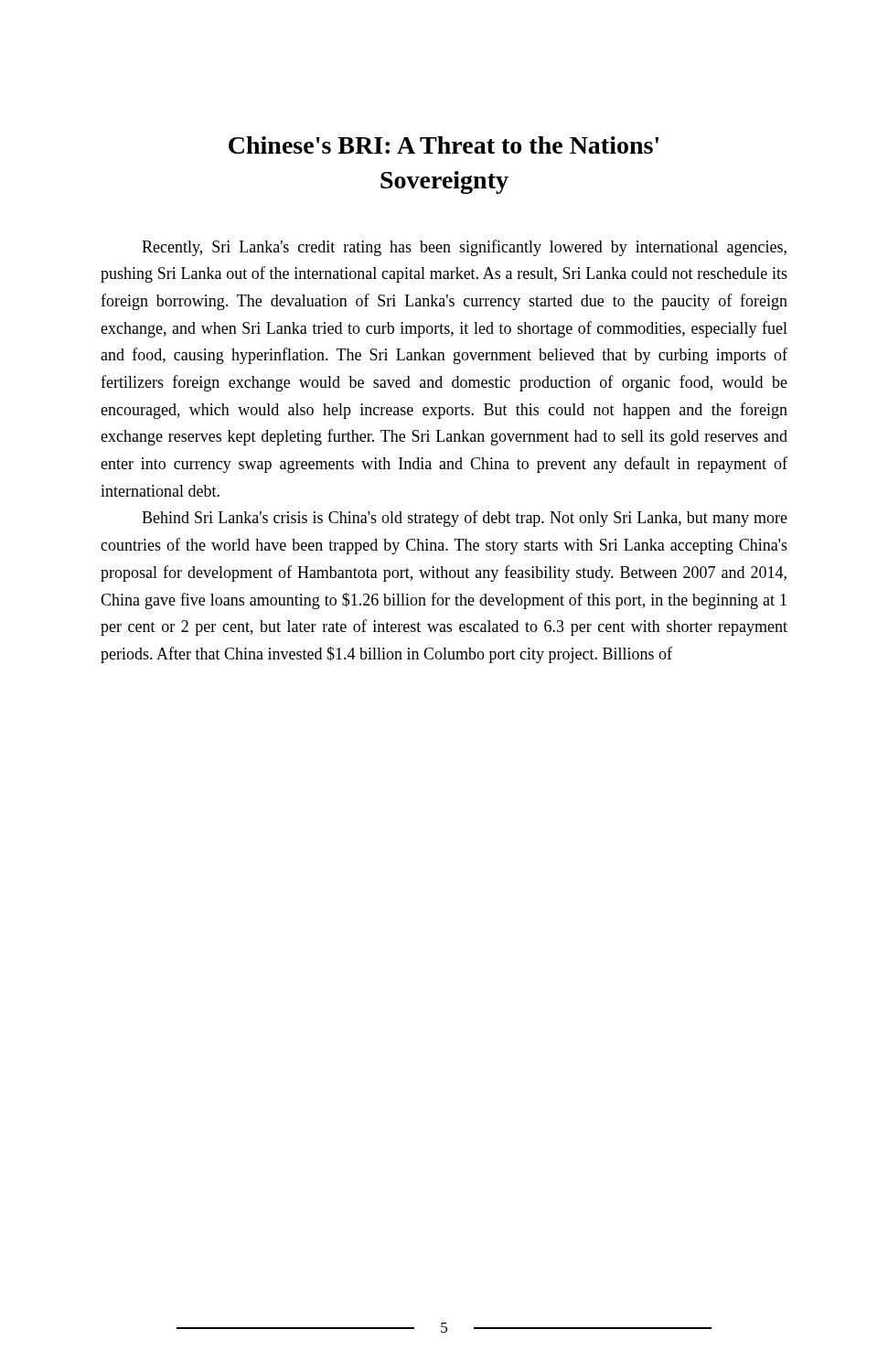
Task: Find the title
Action: point(444,163)
